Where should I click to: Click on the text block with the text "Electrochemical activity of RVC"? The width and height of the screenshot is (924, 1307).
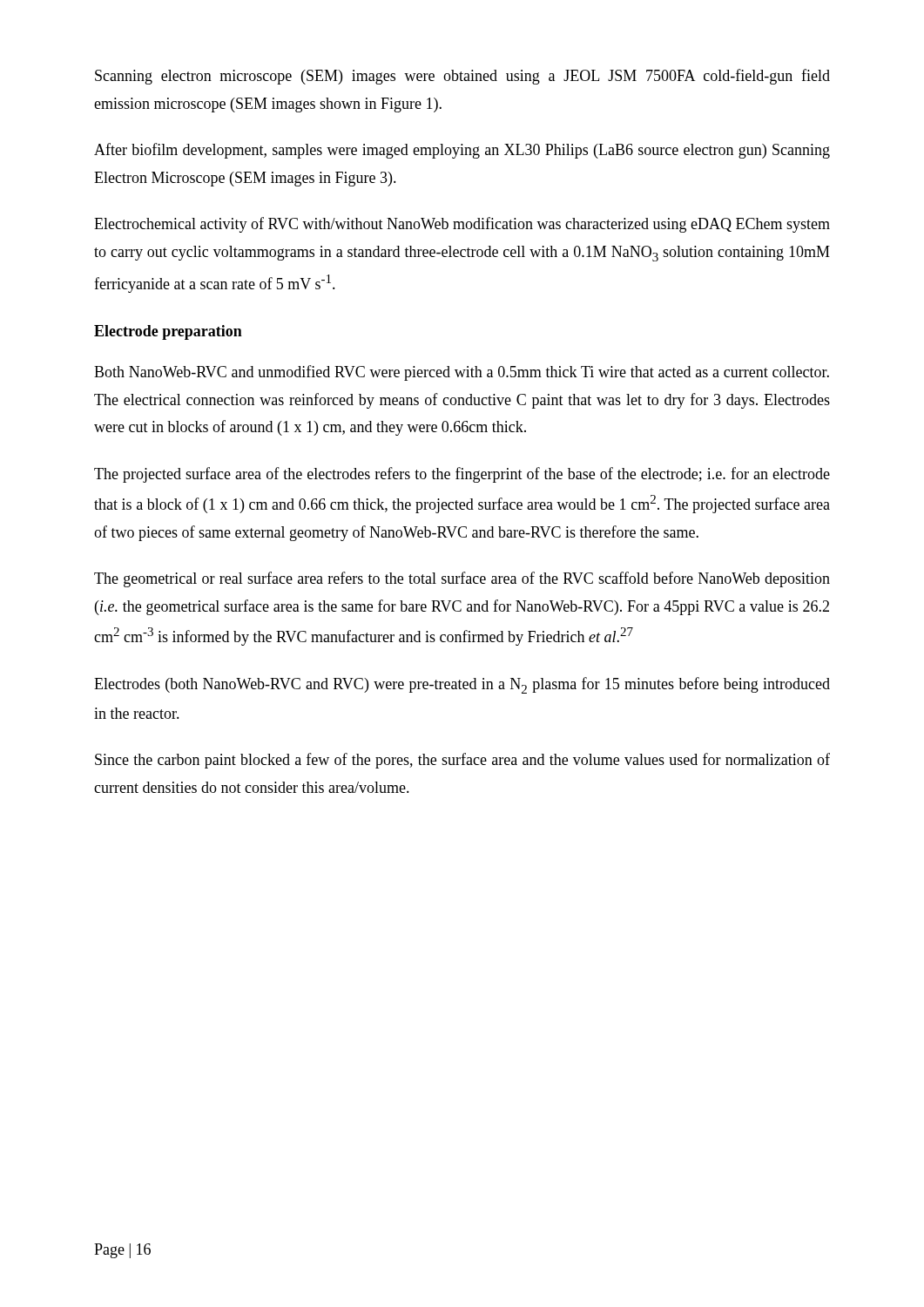point(462,255)
